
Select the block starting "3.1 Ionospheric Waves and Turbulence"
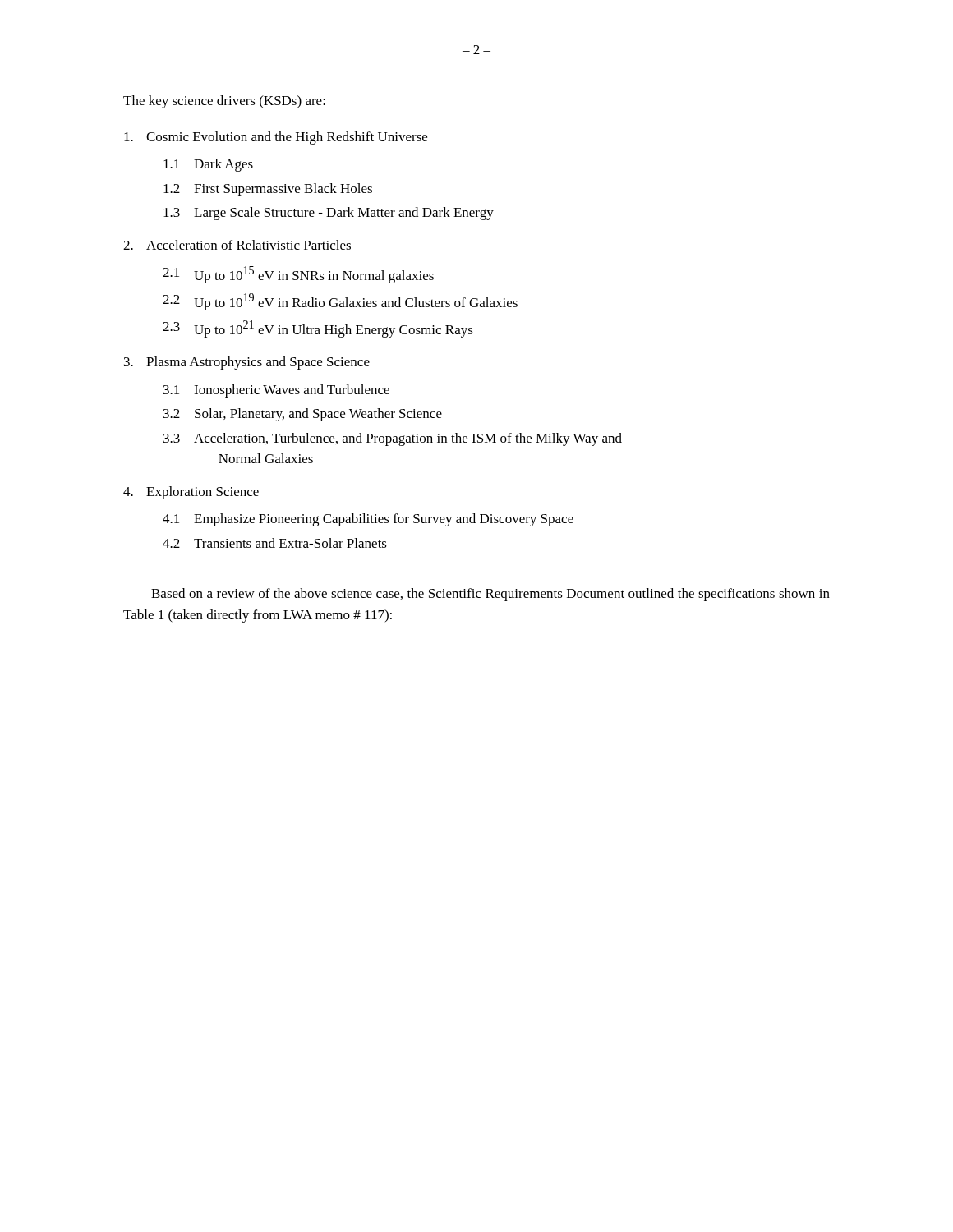(276, 391)
